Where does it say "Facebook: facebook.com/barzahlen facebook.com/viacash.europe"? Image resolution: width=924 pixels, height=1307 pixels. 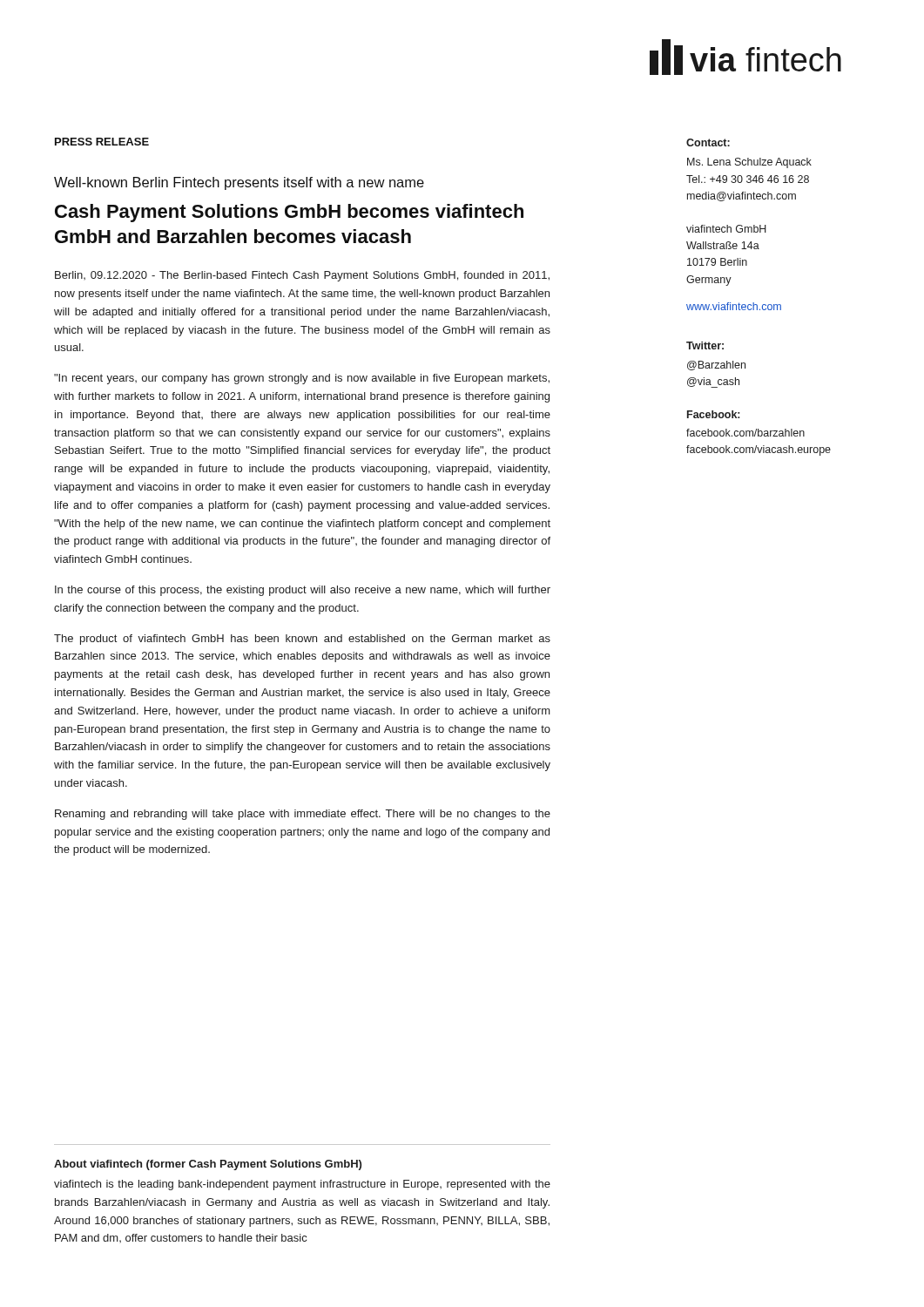coord(781,431)
